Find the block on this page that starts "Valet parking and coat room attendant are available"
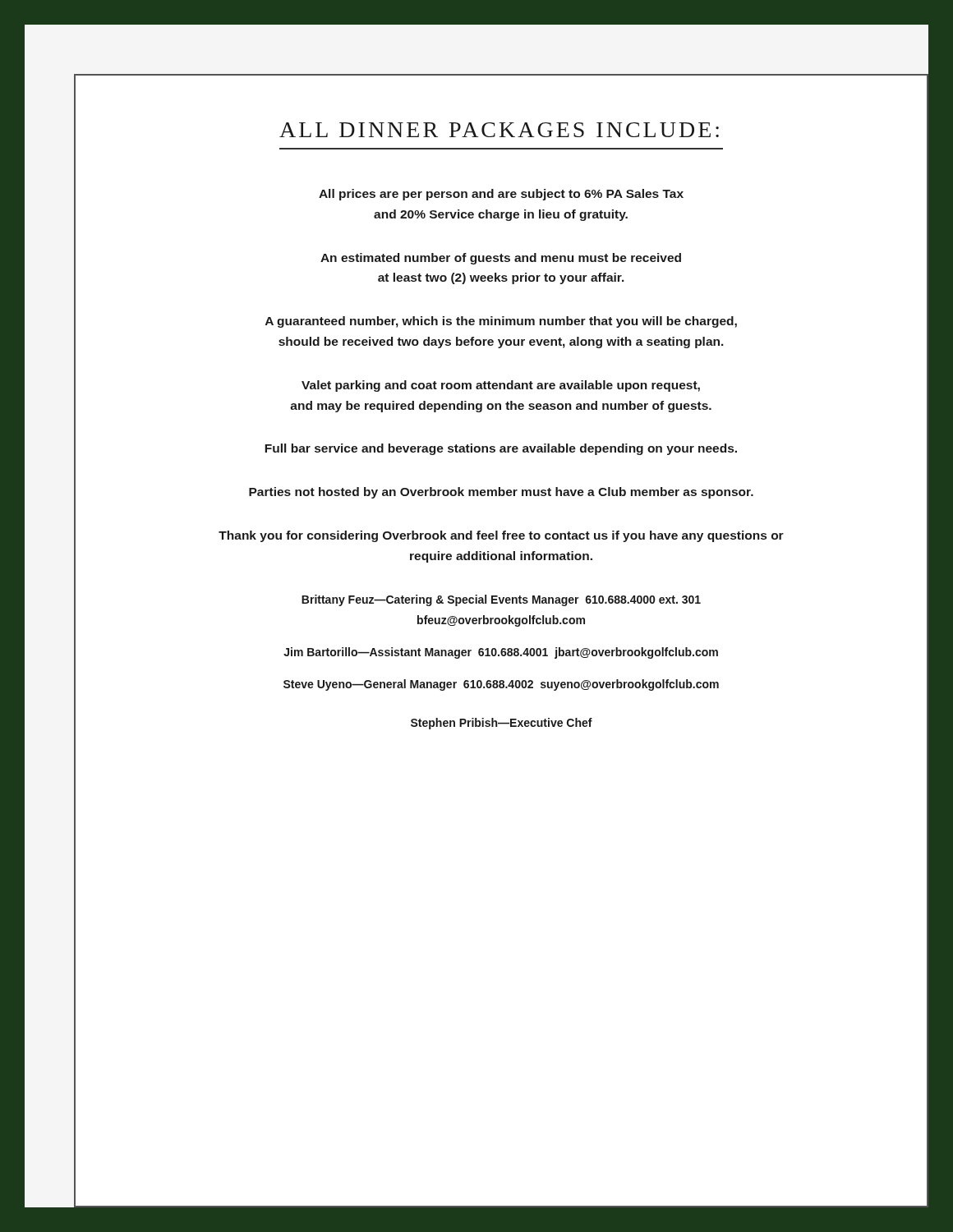This screenshot has height=1232, width=953. (501, 395)
